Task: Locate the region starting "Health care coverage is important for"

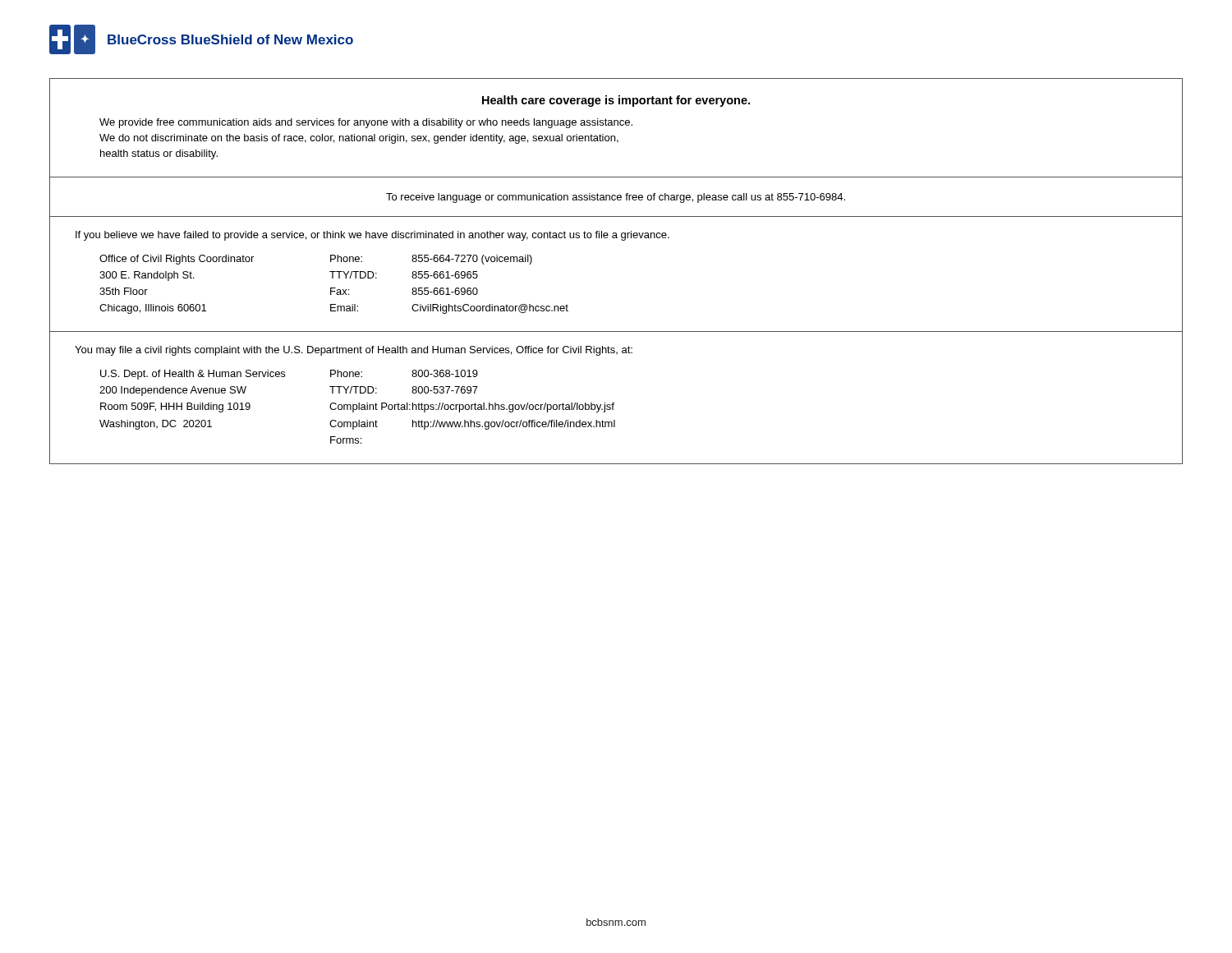Action: pyautogui.click(x=616, y=100)
